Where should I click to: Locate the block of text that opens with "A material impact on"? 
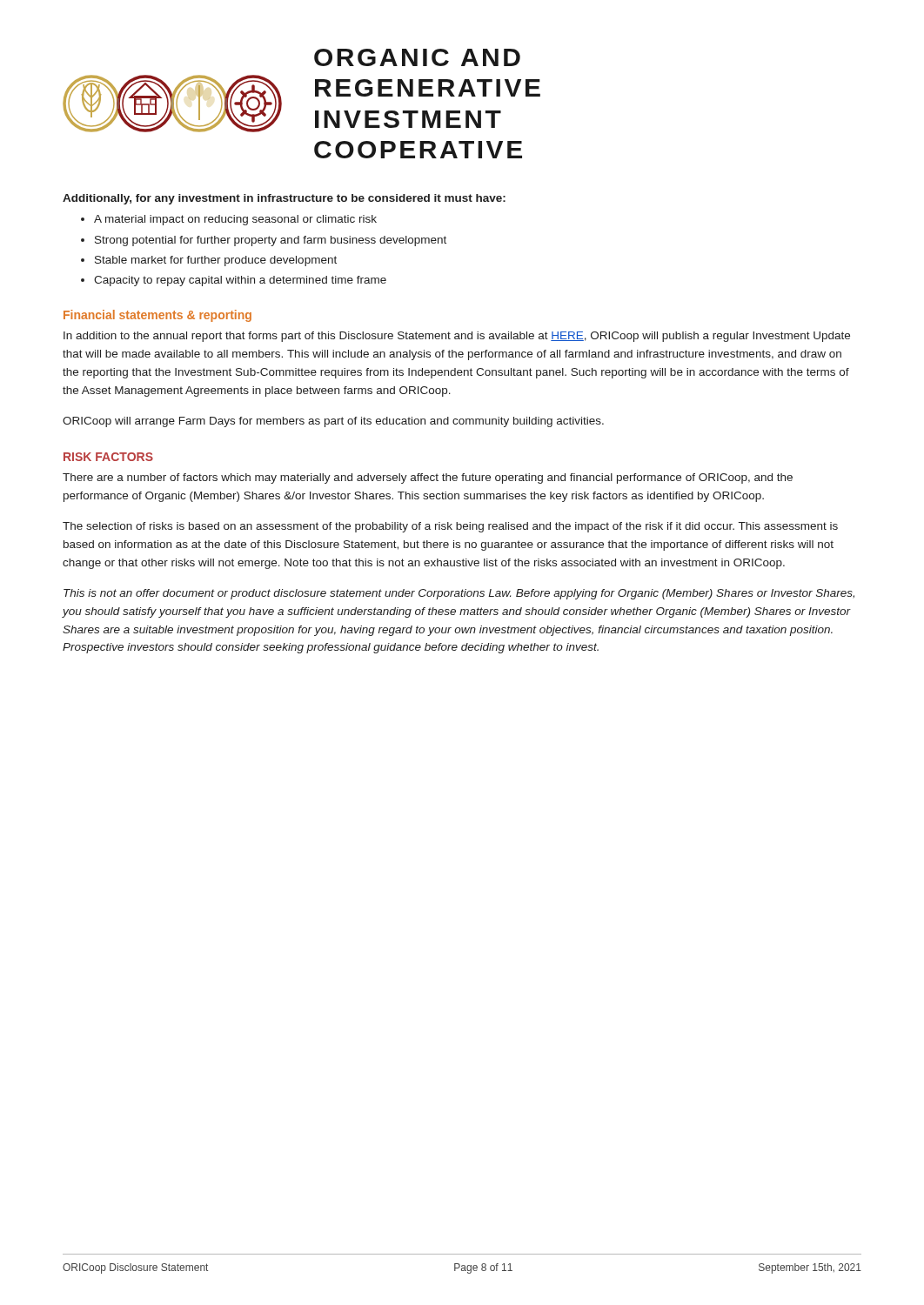[235, 219]
